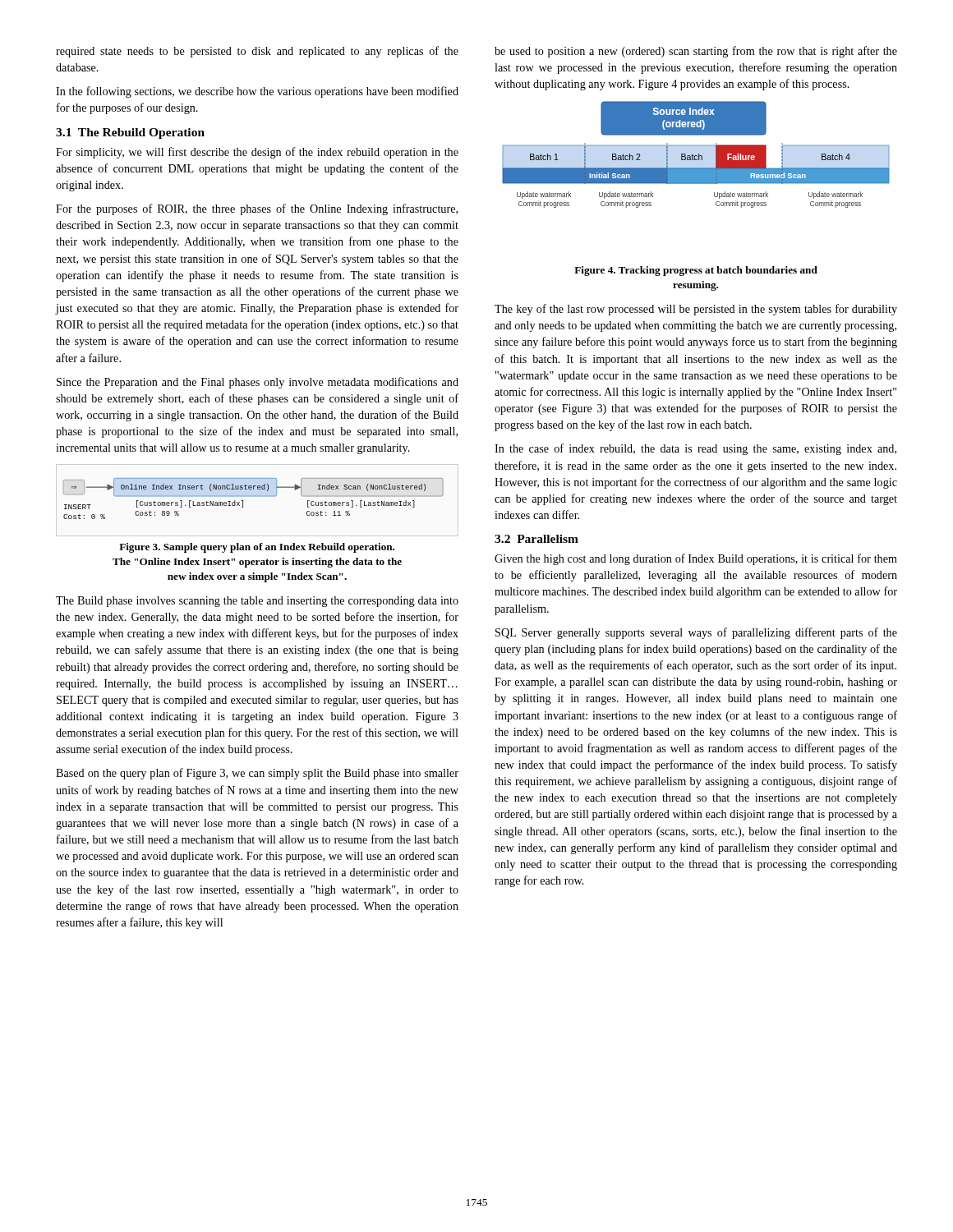The height and width of the screenshot is (1232, 953).
Task: Find the caption containing "Figure 4. Tracking progress at batch boundaries"
Action: pos(696,278)
